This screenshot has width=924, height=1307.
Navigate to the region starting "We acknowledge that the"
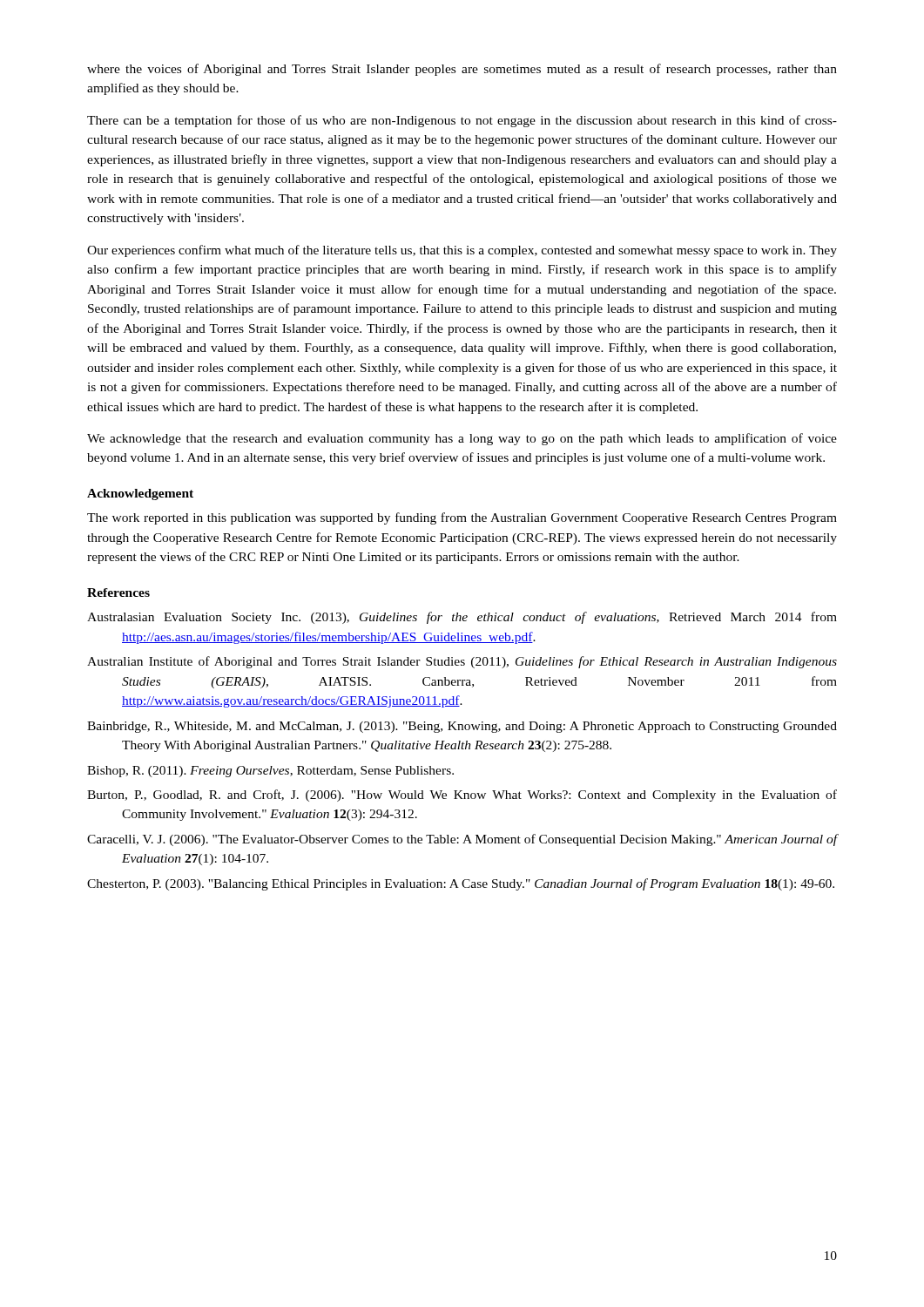point(462,448)
